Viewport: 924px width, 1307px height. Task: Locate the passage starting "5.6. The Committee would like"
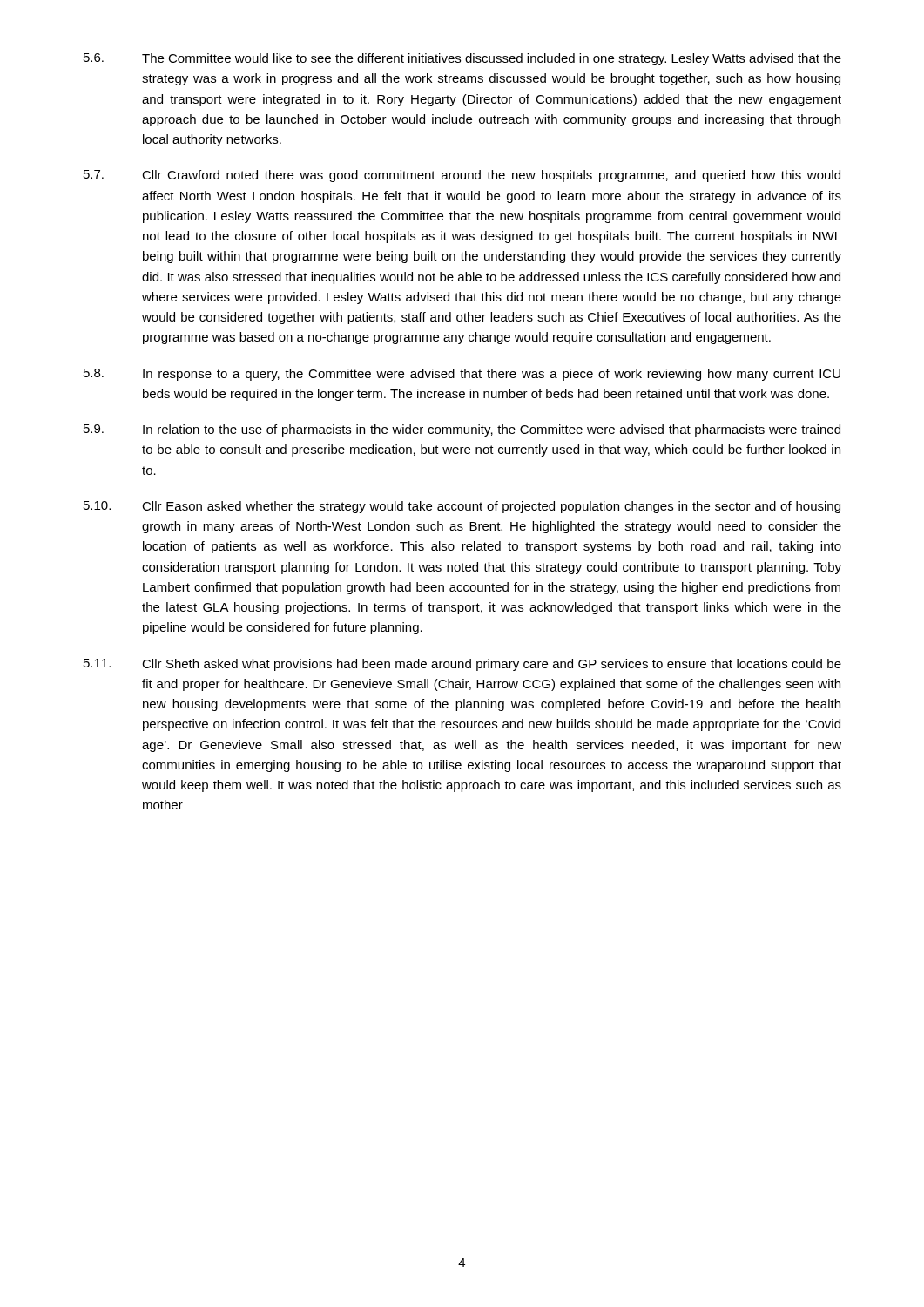tap(462, 99)
